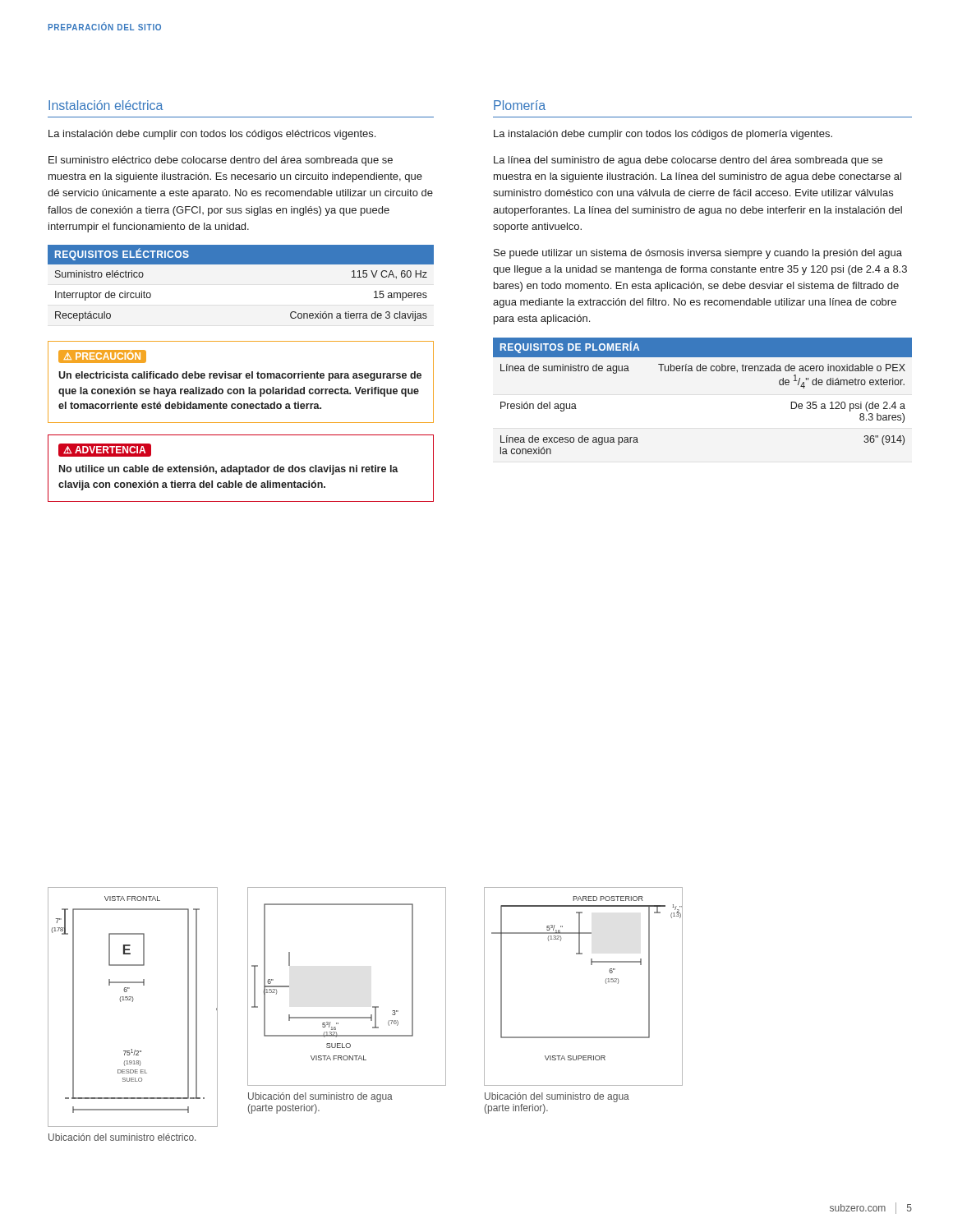Locate the table with the text "Suministro eléctrico"
Image resolution: width=953 pixels, height=1232 pixels.
point(241,285)
